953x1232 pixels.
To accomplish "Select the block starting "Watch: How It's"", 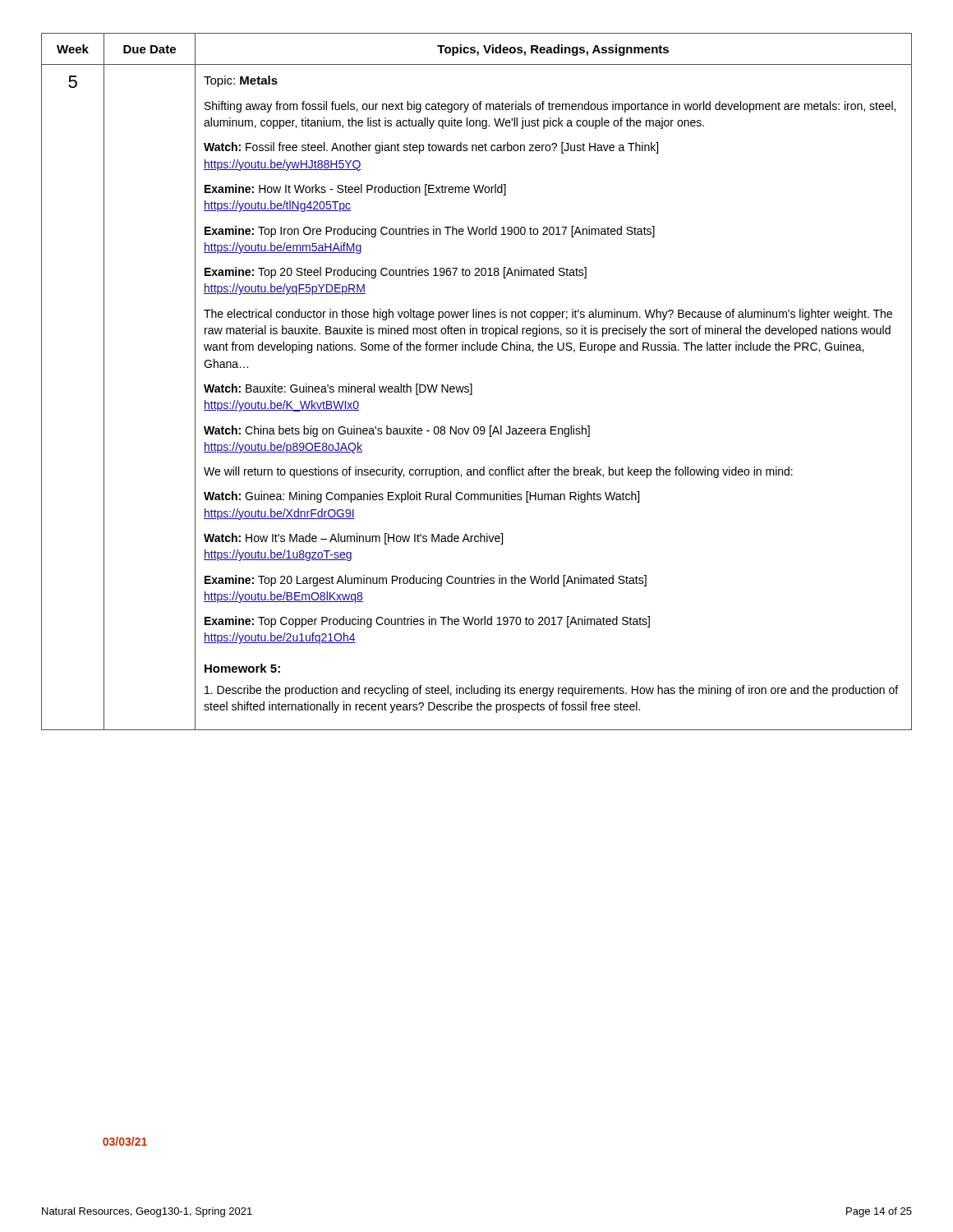I will click(x=354, y=546).
